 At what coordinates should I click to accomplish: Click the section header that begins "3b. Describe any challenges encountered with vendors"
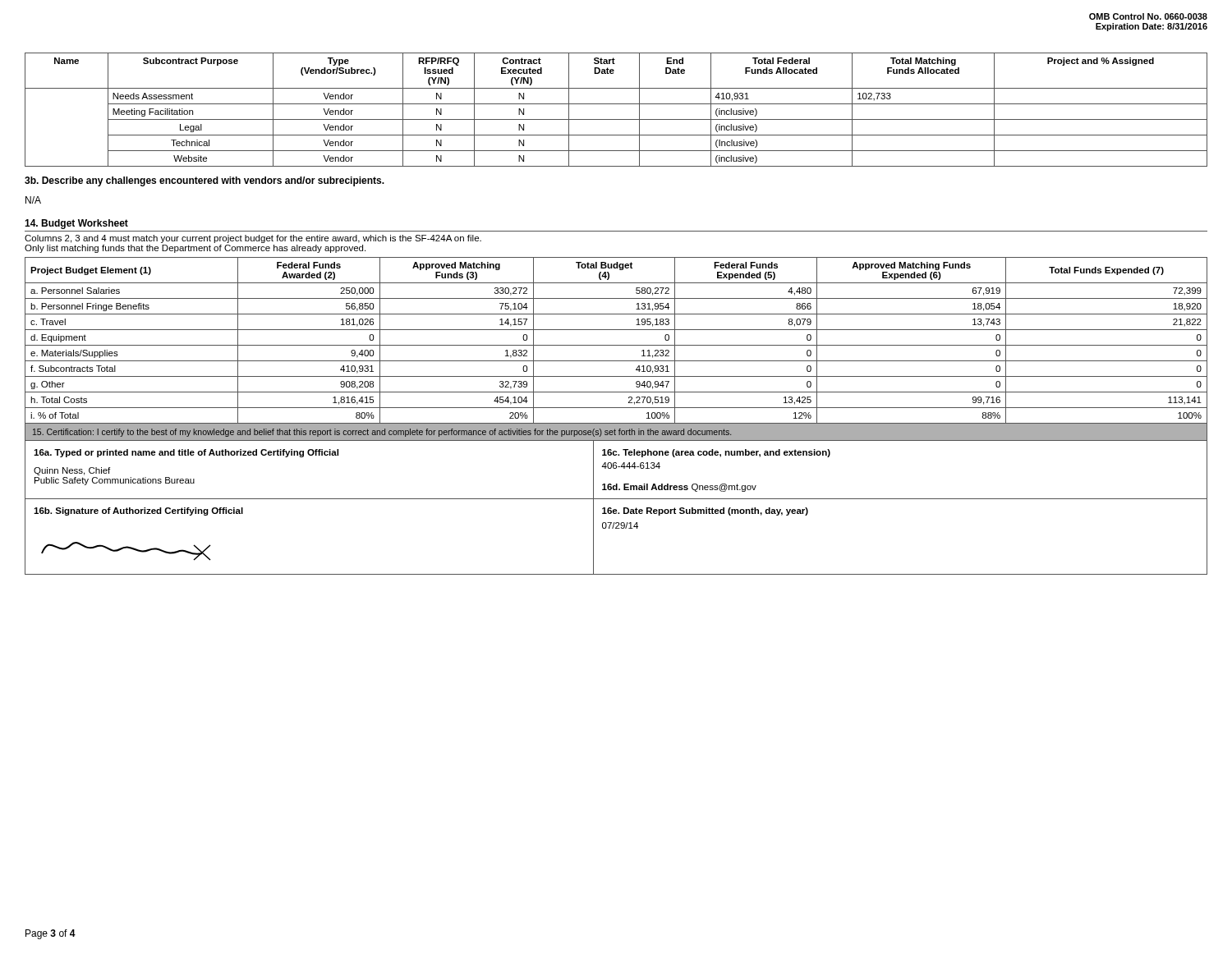[x=205, y=181]
